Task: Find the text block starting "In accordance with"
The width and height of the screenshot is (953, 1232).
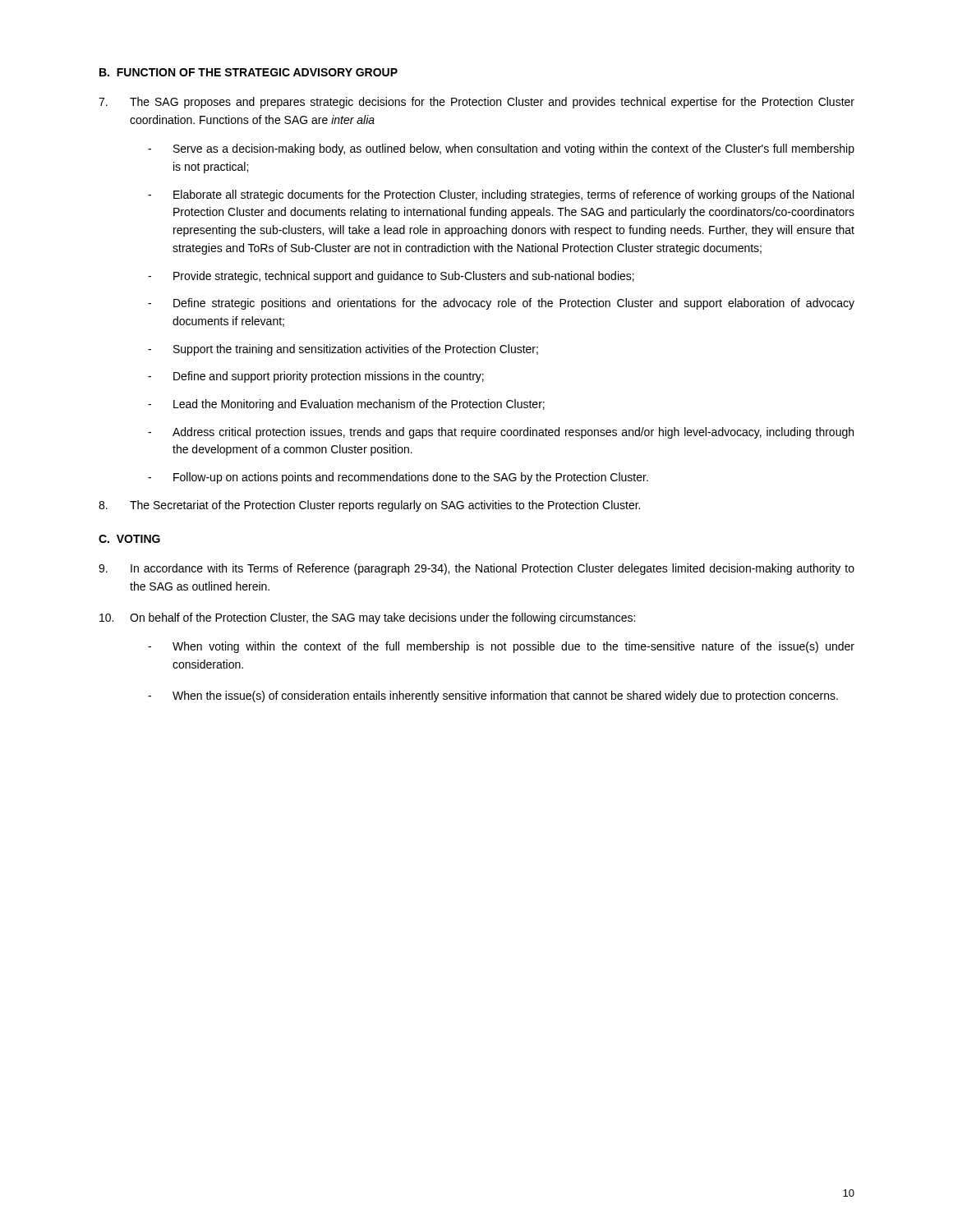Action: 492,578
